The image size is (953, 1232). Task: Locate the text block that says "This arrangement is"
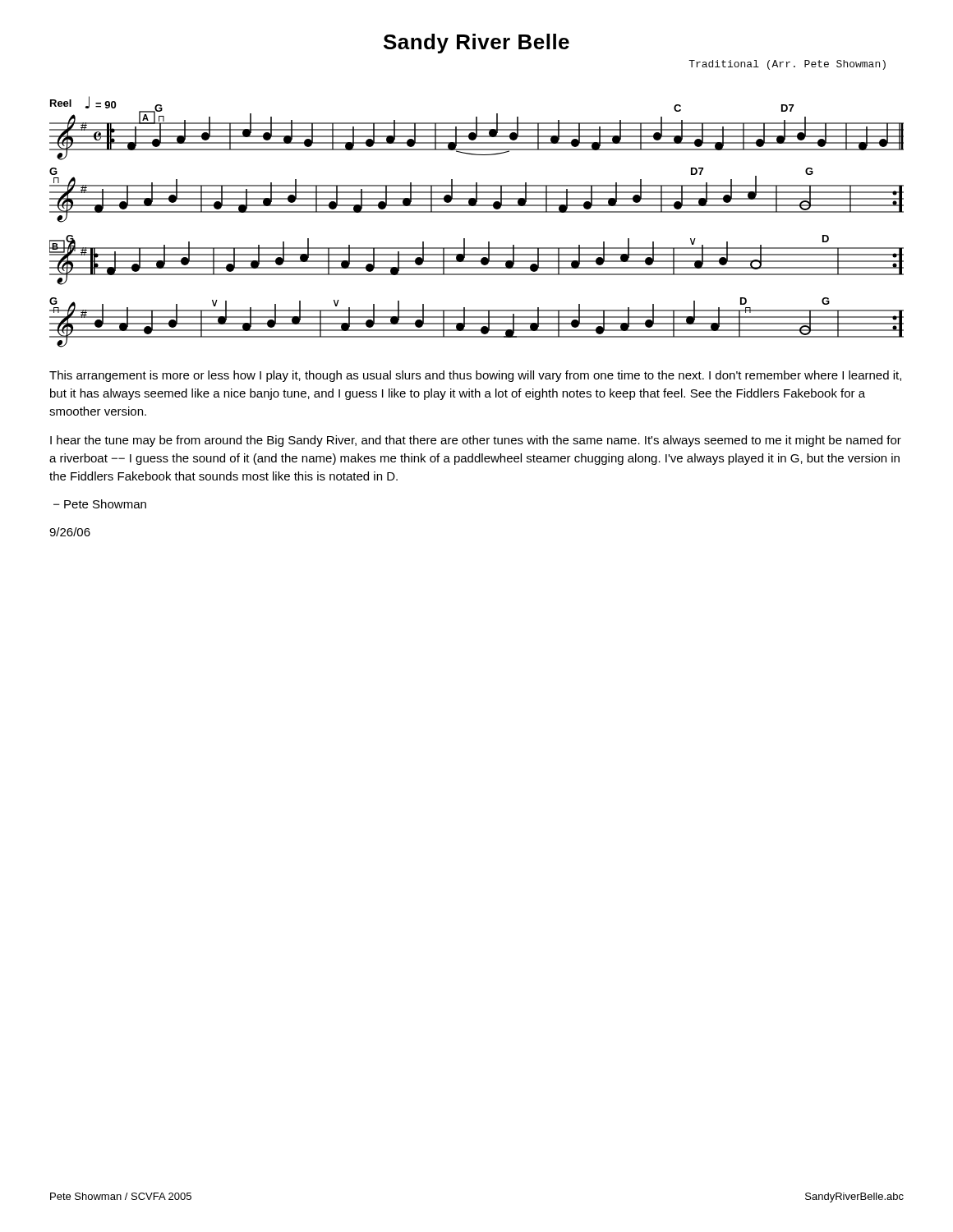click(x=476, y=454)
